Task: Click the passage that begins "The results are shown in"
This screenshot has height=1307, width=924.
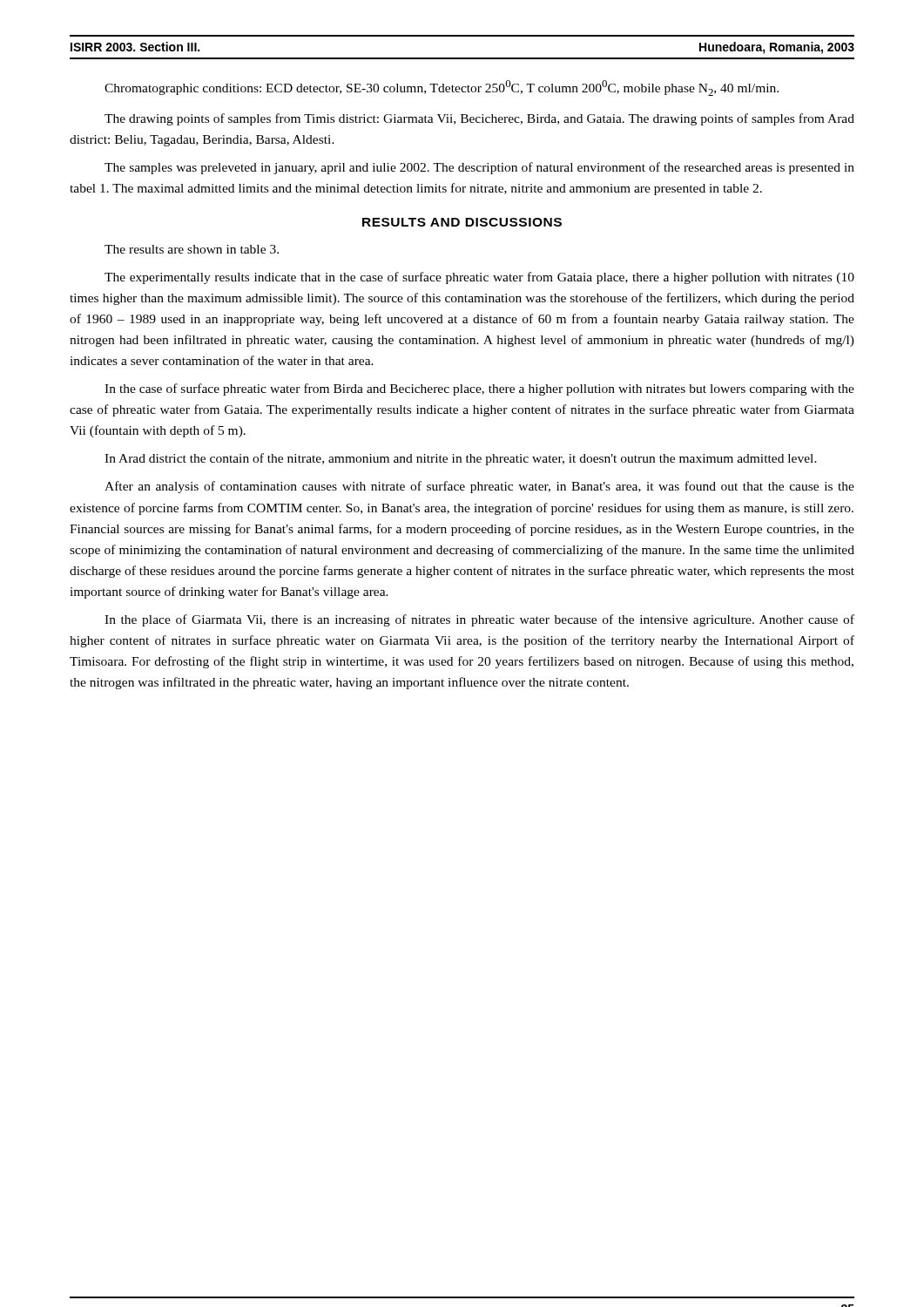Action: coord(192,249)
